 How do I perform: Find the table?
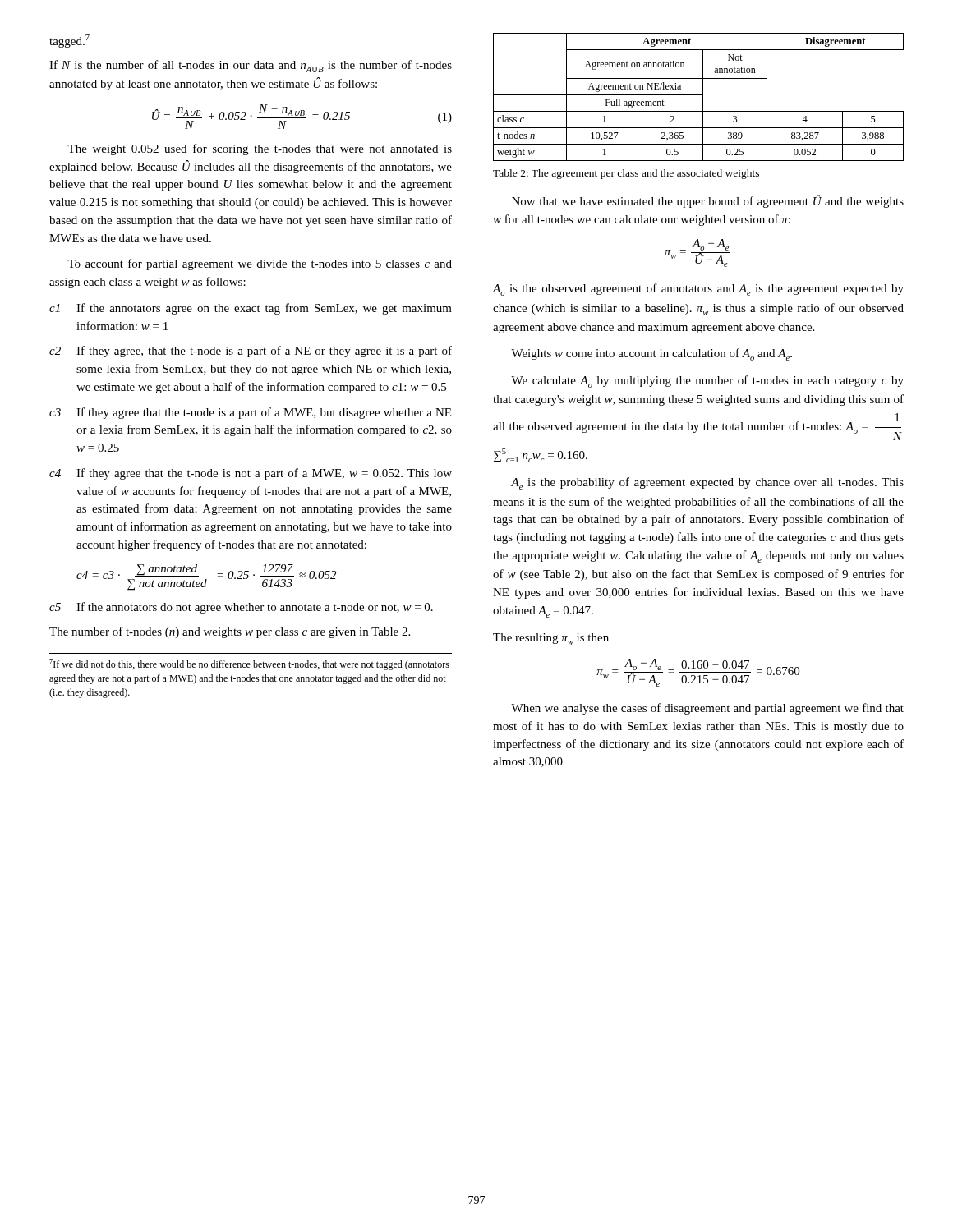point(698,97)
